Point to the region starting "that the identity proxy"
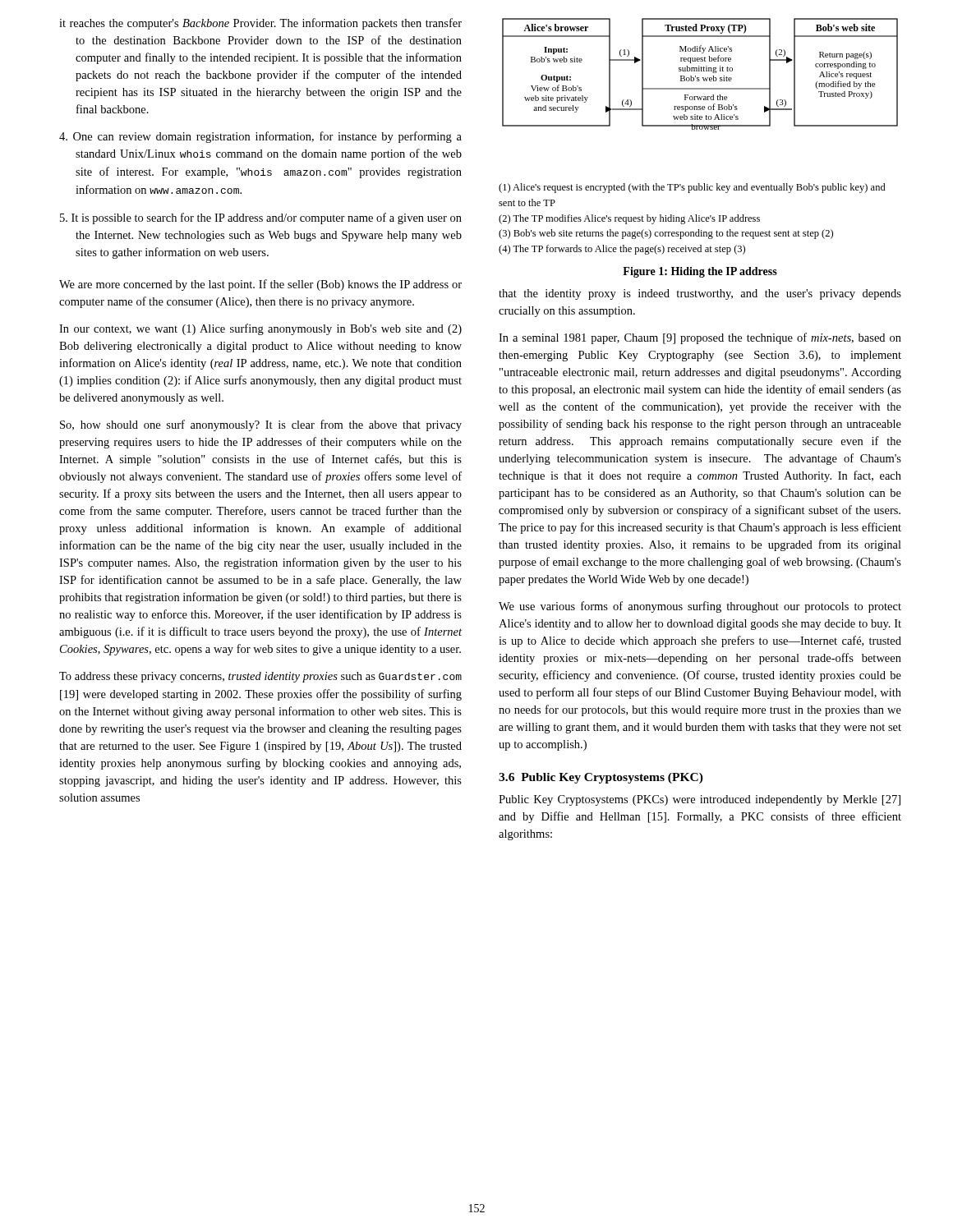953x1232 pixels. click(x=700, y=302)
